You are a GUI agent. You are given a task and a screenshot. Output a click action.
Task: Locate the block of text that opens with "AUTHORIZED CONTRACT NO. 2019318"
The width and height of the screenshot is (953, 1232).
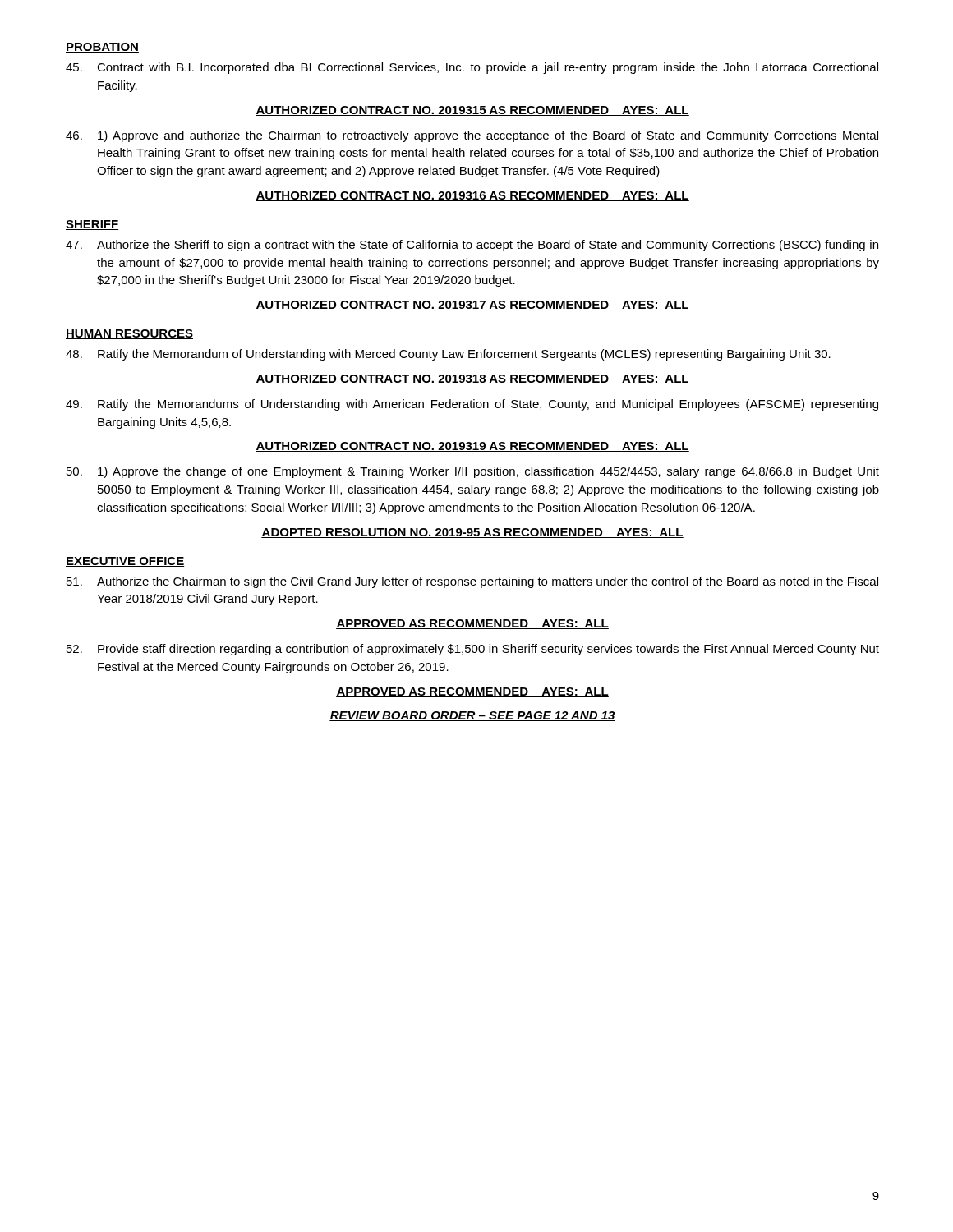(x=472, y=378)
